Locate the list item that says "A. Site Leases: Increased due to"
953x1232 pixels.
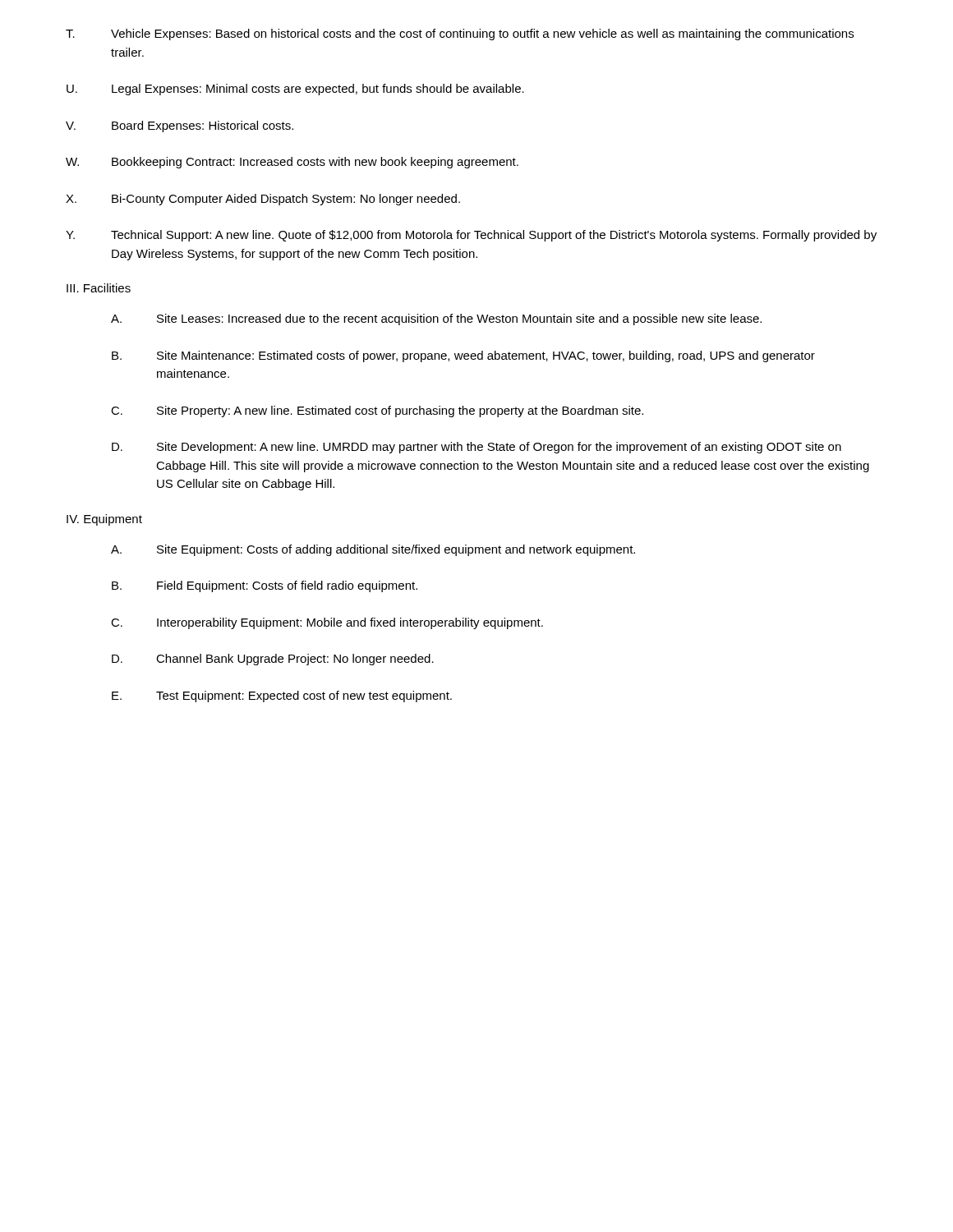(x=499, y=319)
